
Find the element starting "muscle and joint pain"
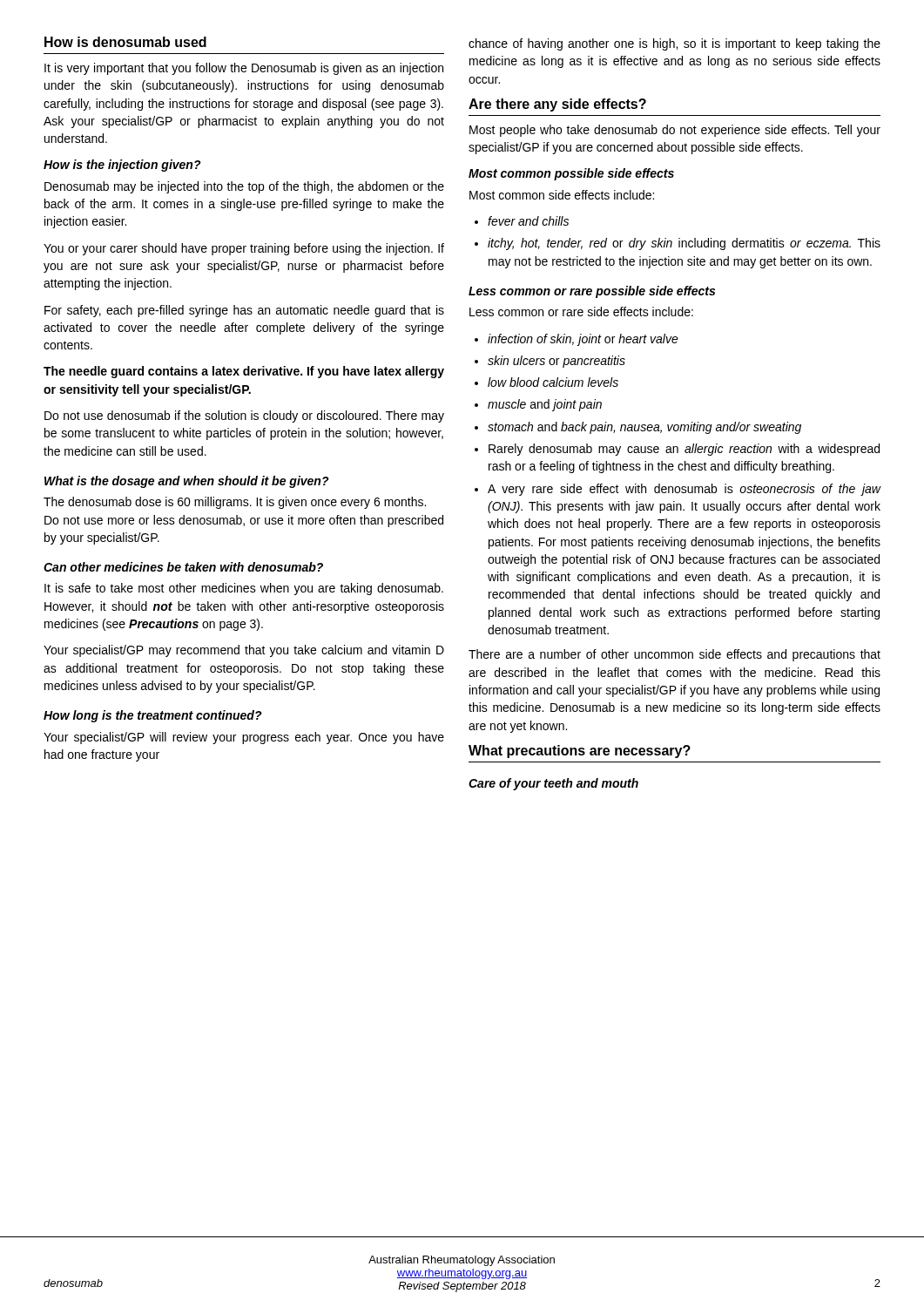545,405
